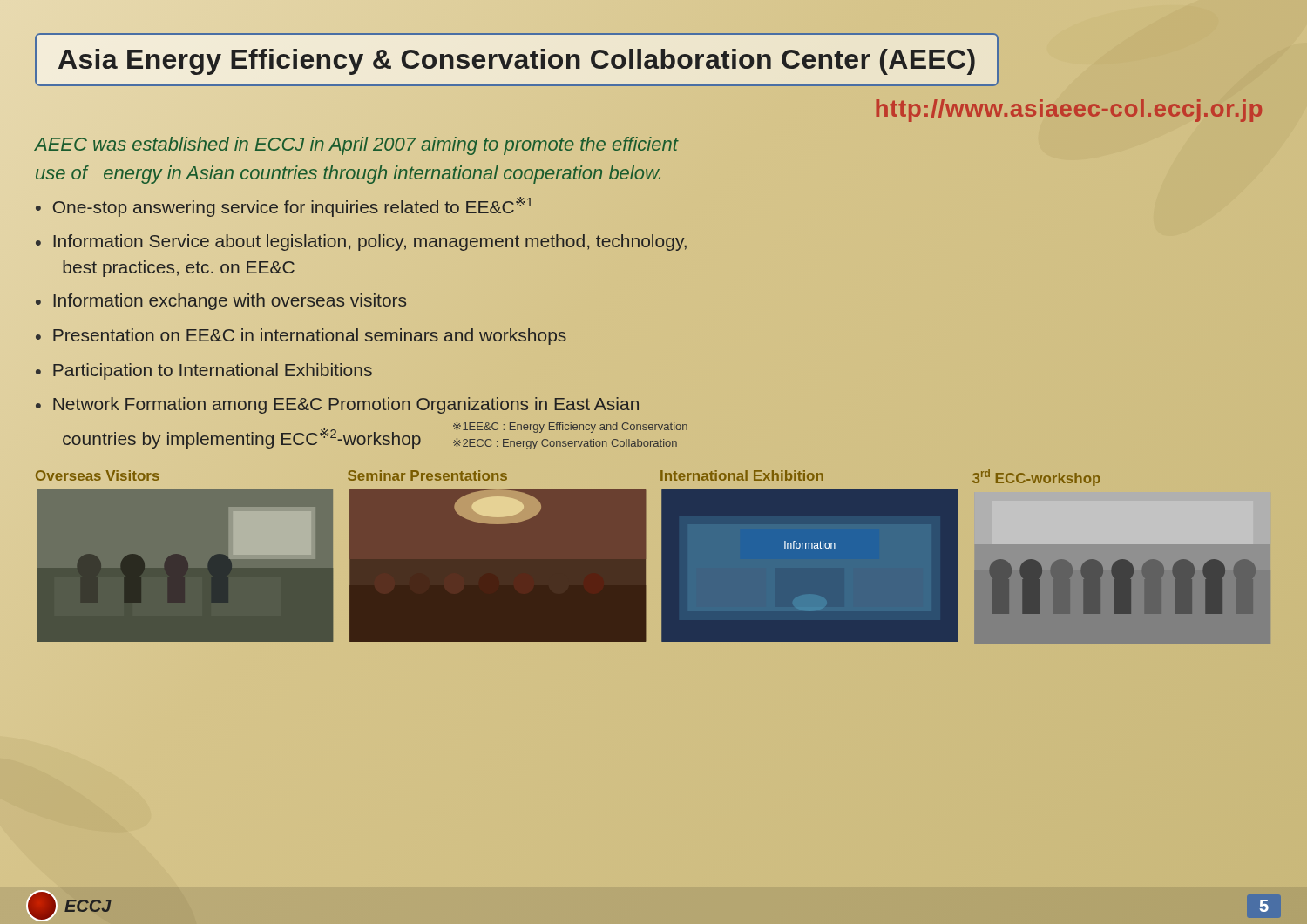Locate the text "3rd ECC-workshop"

click(1036, 477)
